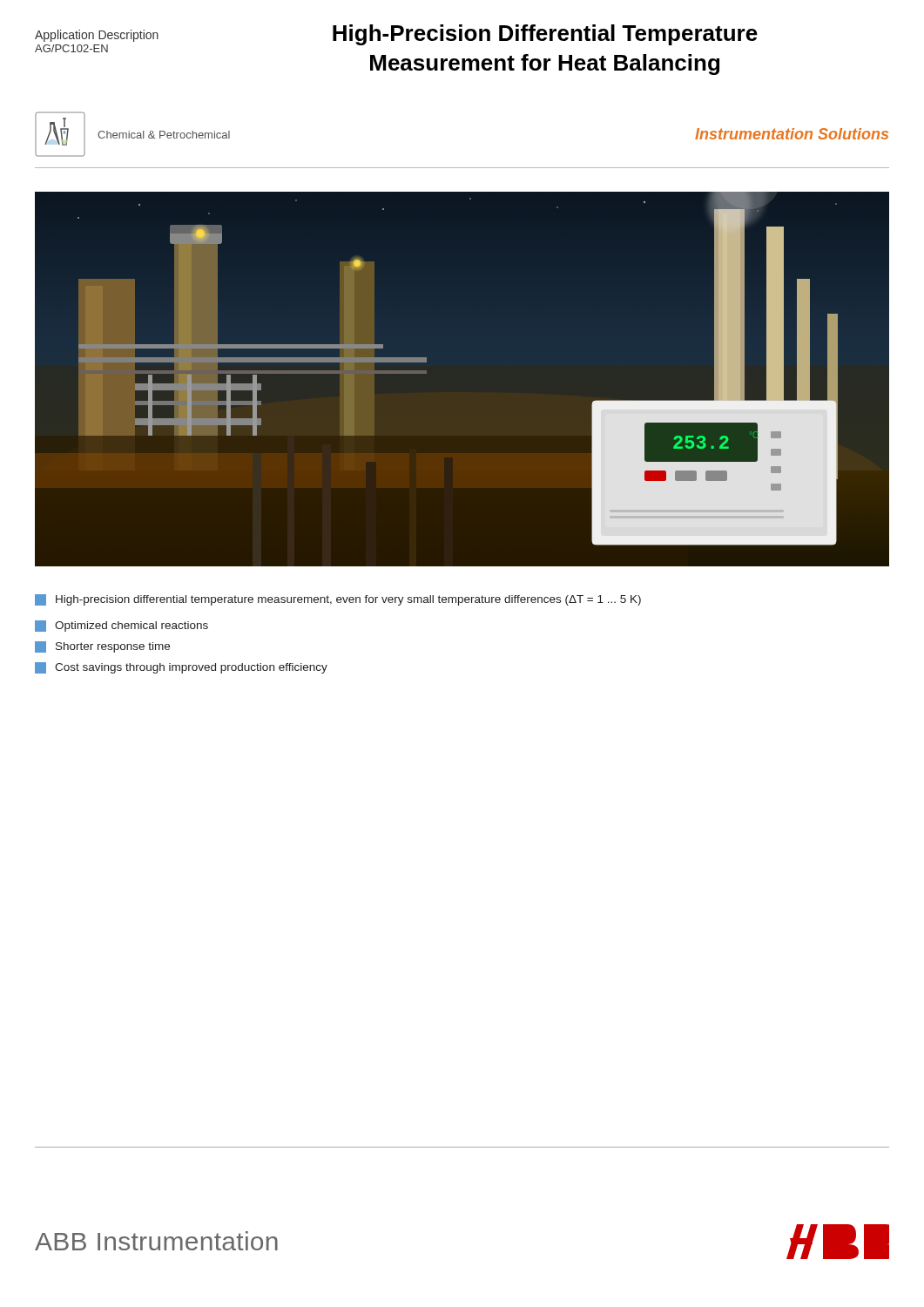
Task: Select the list item containing "High-precision differential temperature measurement, even for very"
Action: tap(338, 599)
